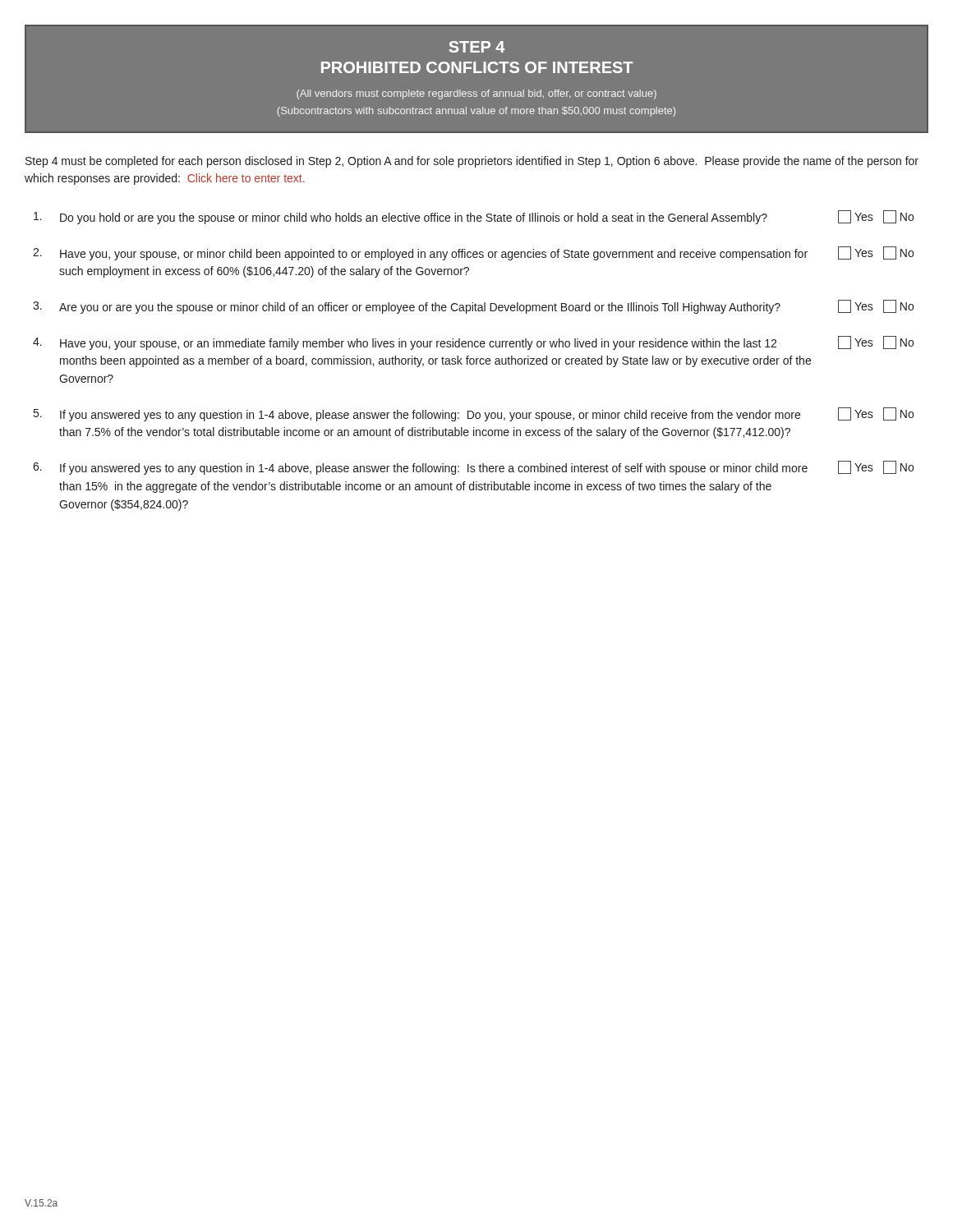Viewport: 953px width, 1232px height.
Task: Navigate to the text starting "2. Have you, your spouse,"
Action: point(481,263)
